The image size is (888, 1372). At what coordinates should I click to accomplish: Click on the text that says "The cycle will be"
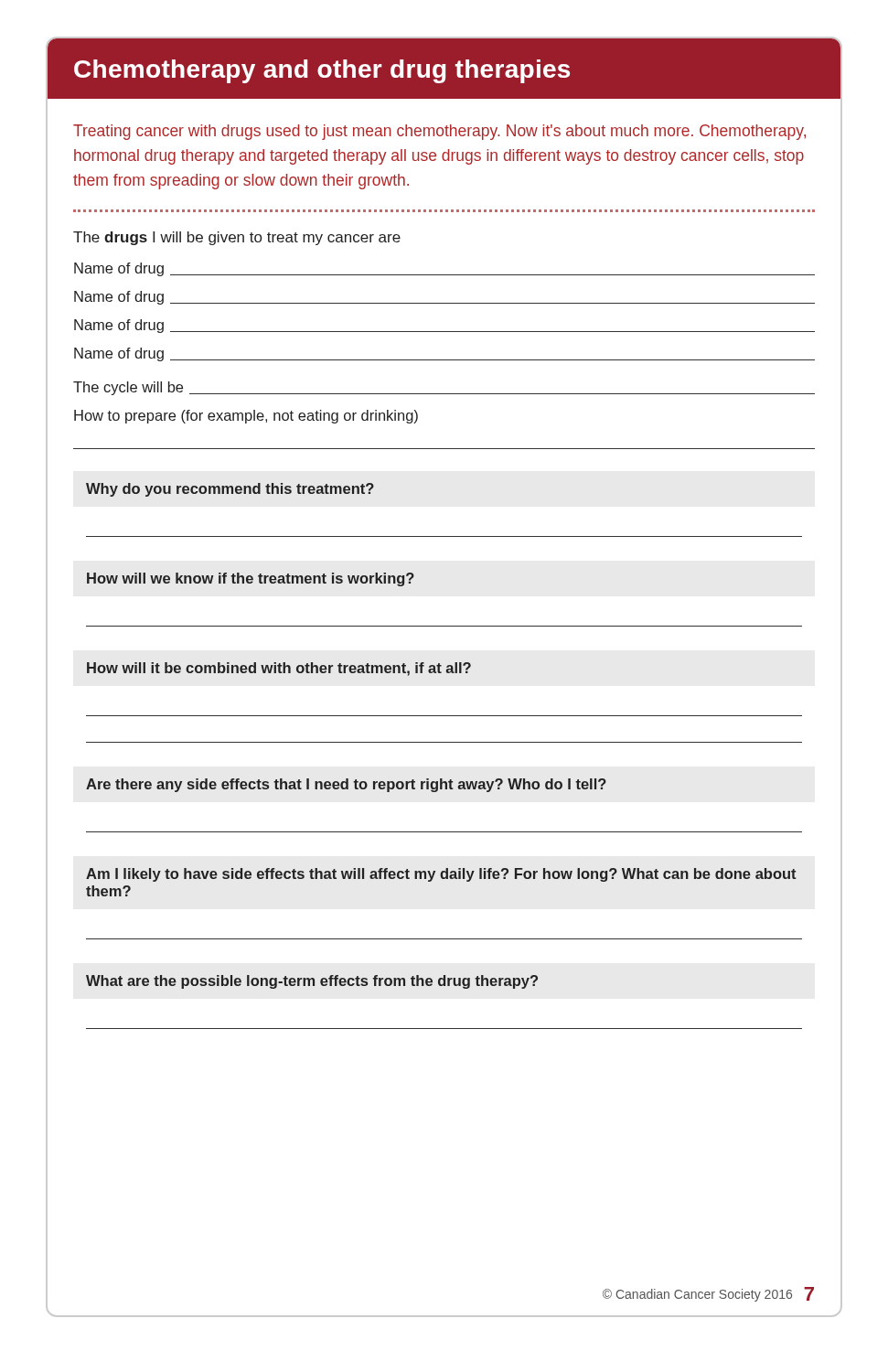444,386
